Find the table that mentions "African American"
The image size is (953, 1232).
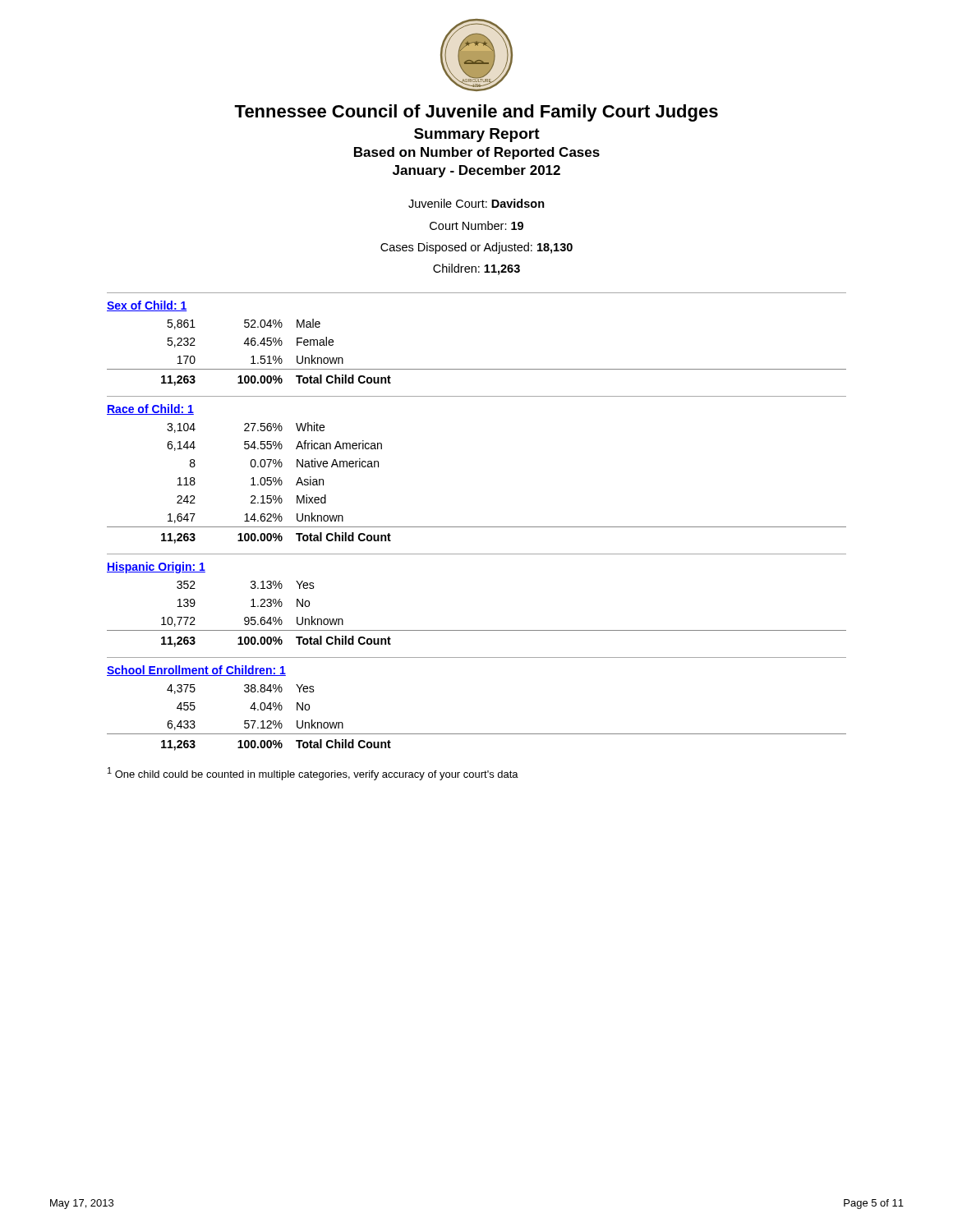476,482
